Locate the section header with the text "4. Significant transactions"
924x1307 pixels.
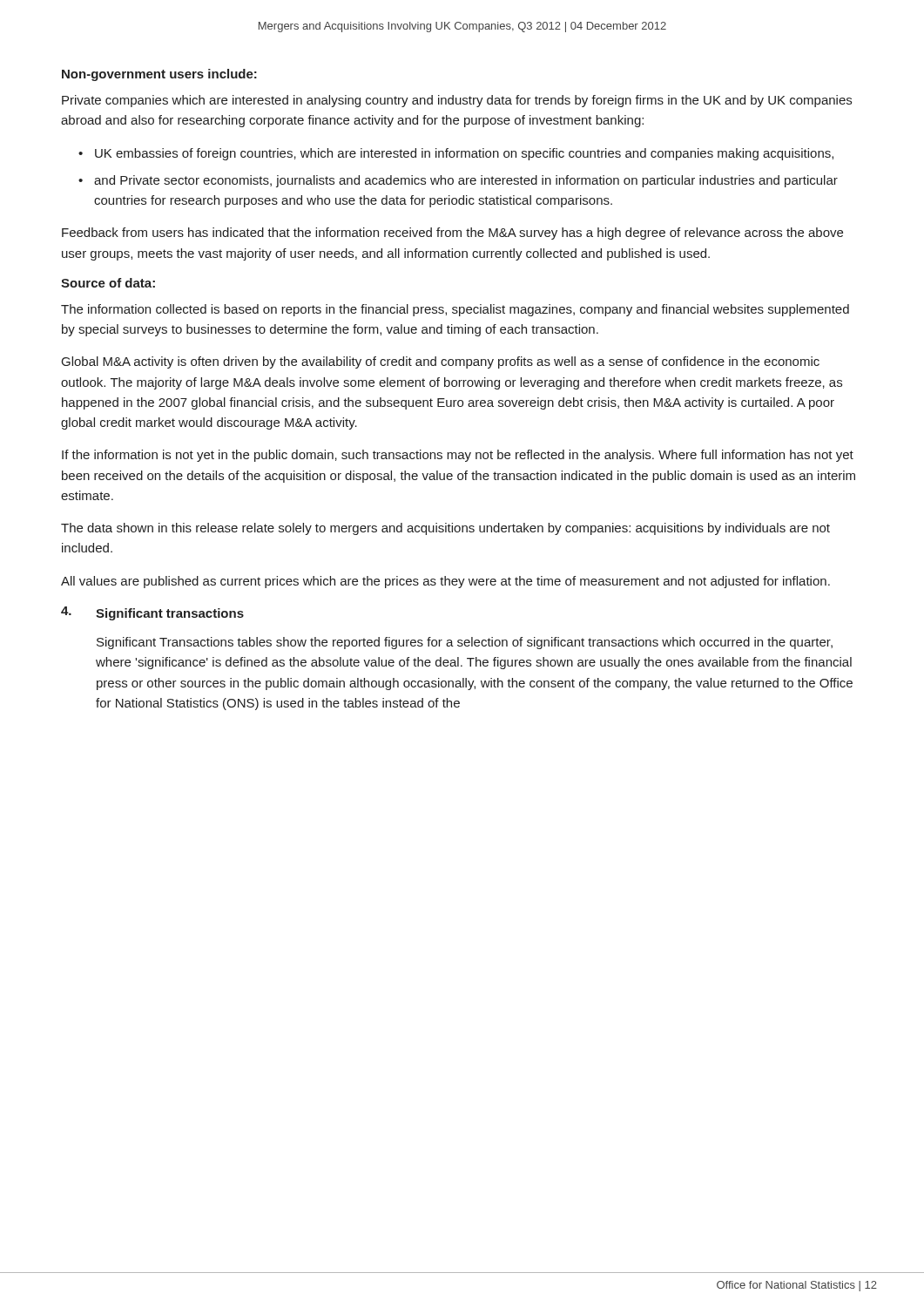coord(152,613)
